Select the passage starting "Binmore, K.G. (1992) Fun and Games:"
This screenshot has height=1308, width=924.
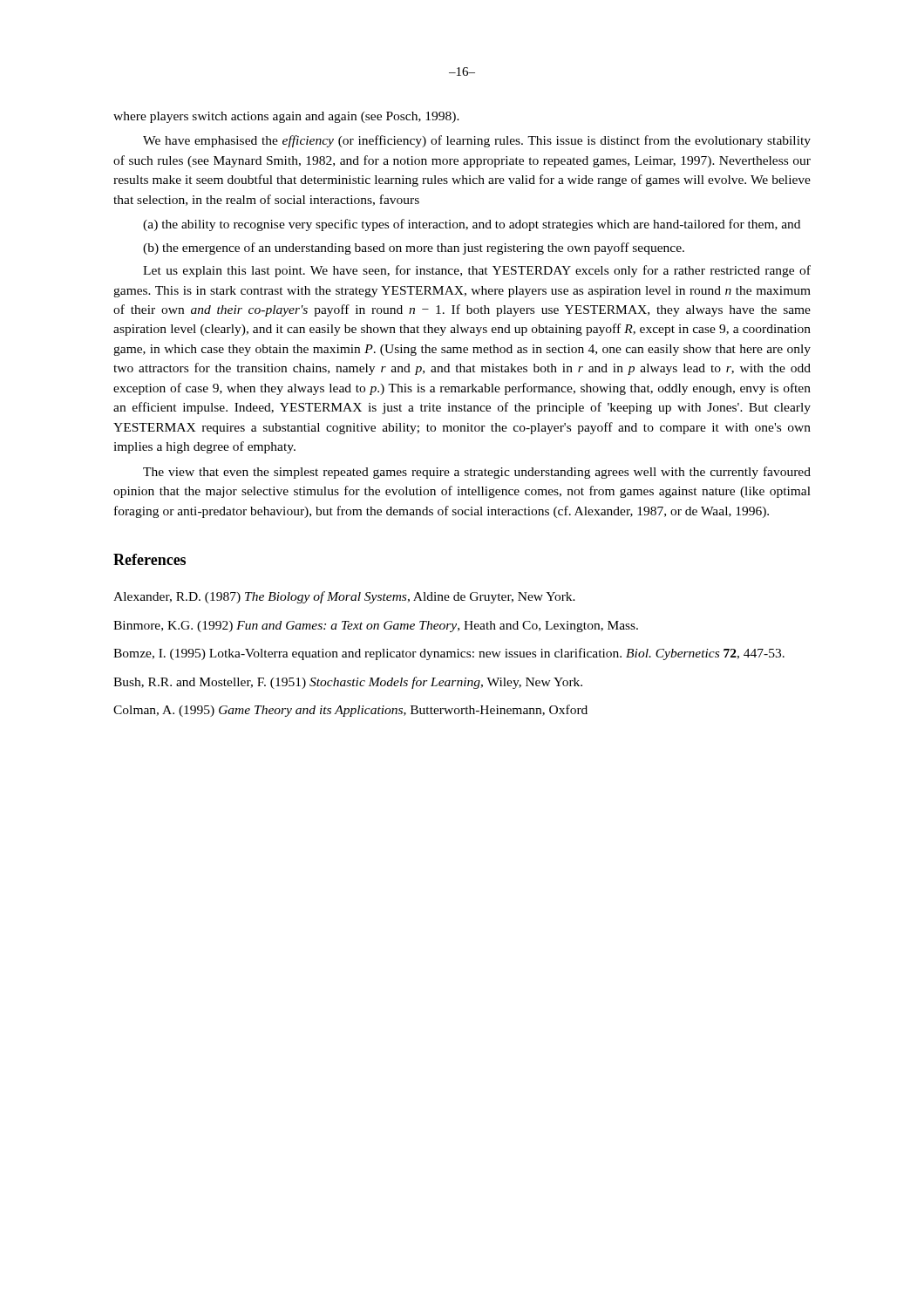376,625
